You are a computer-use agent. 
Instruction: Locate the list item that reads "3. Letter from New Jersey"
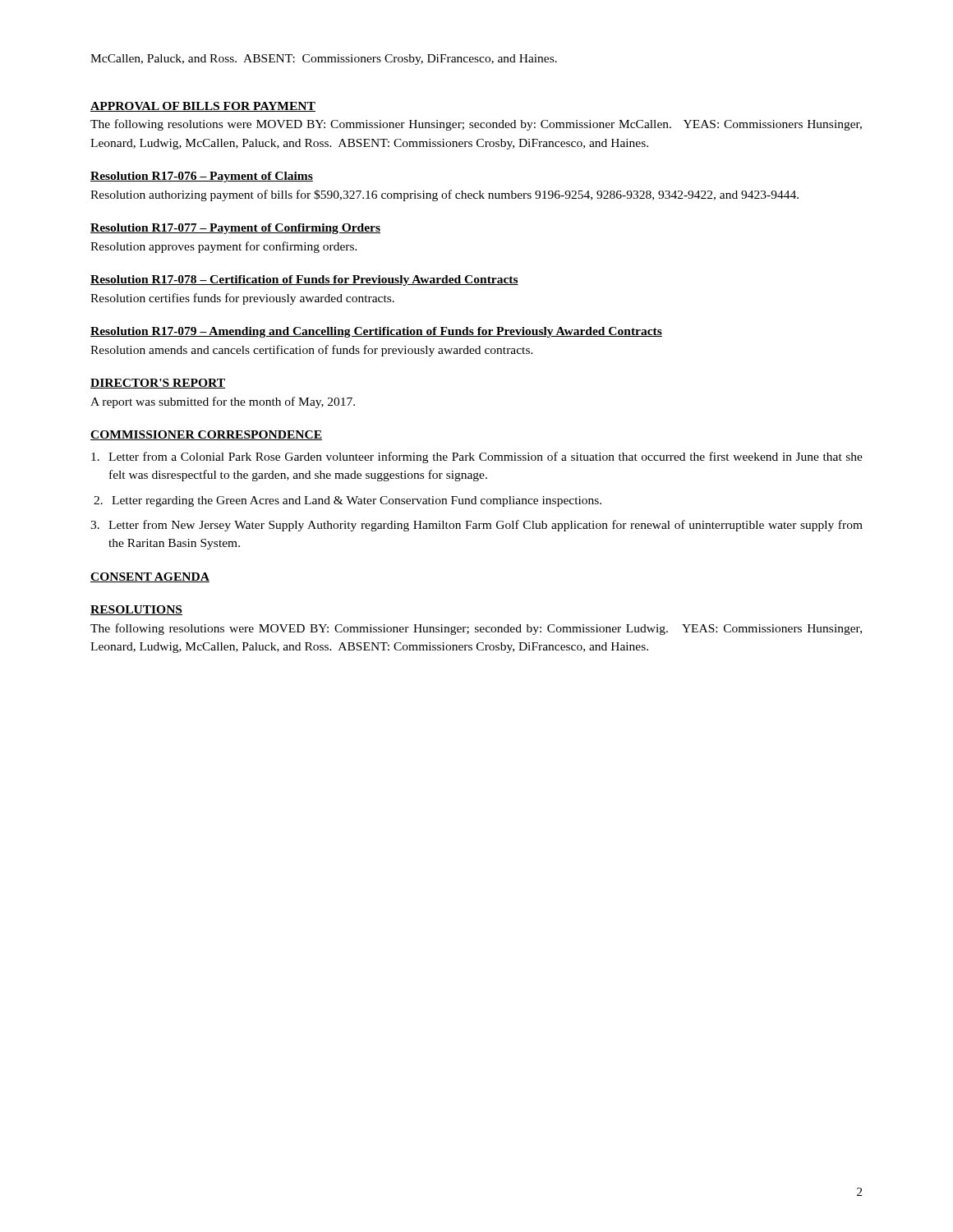coord(476,534)
